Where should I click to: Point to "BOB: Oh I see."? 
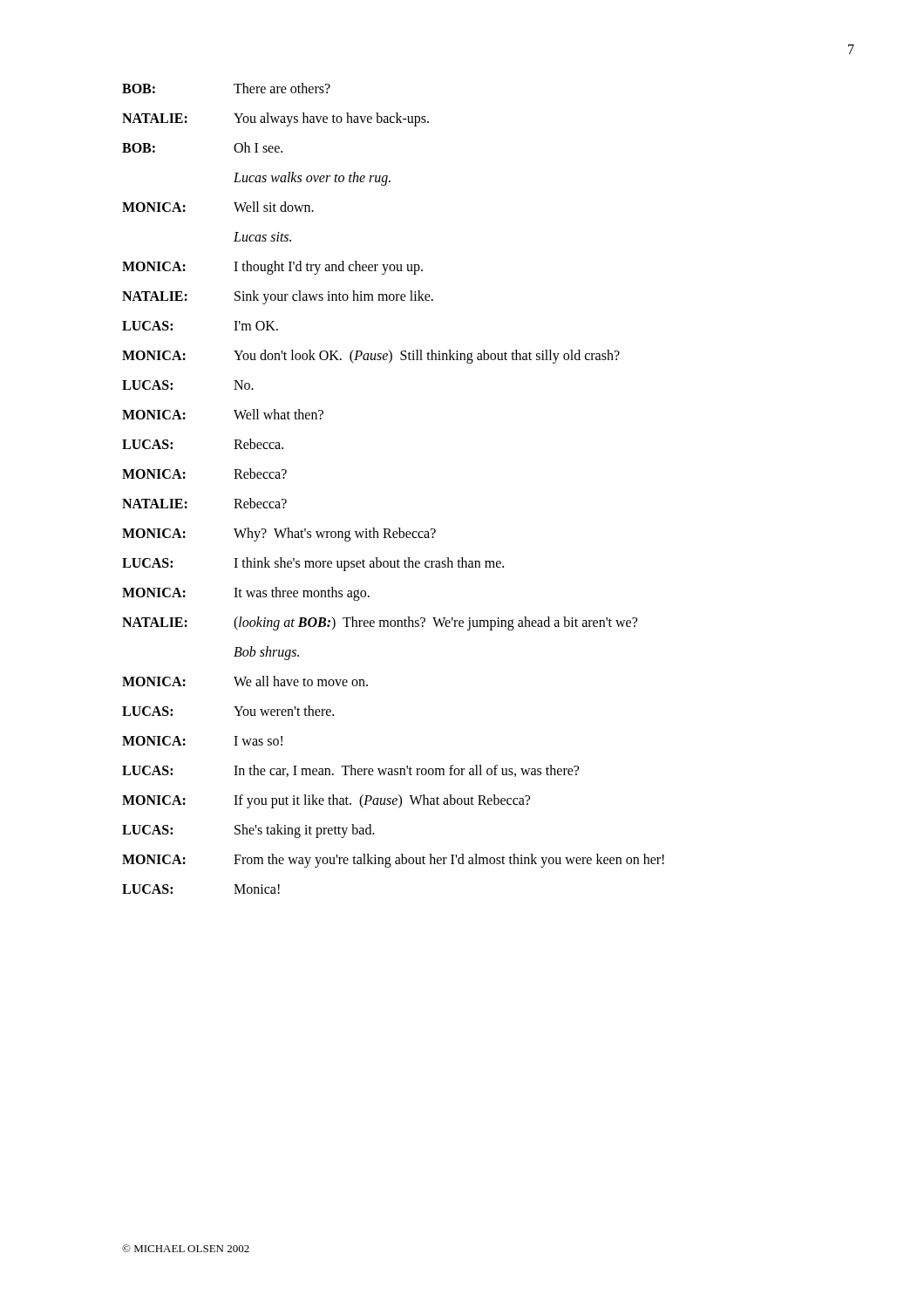pos(141,147)
